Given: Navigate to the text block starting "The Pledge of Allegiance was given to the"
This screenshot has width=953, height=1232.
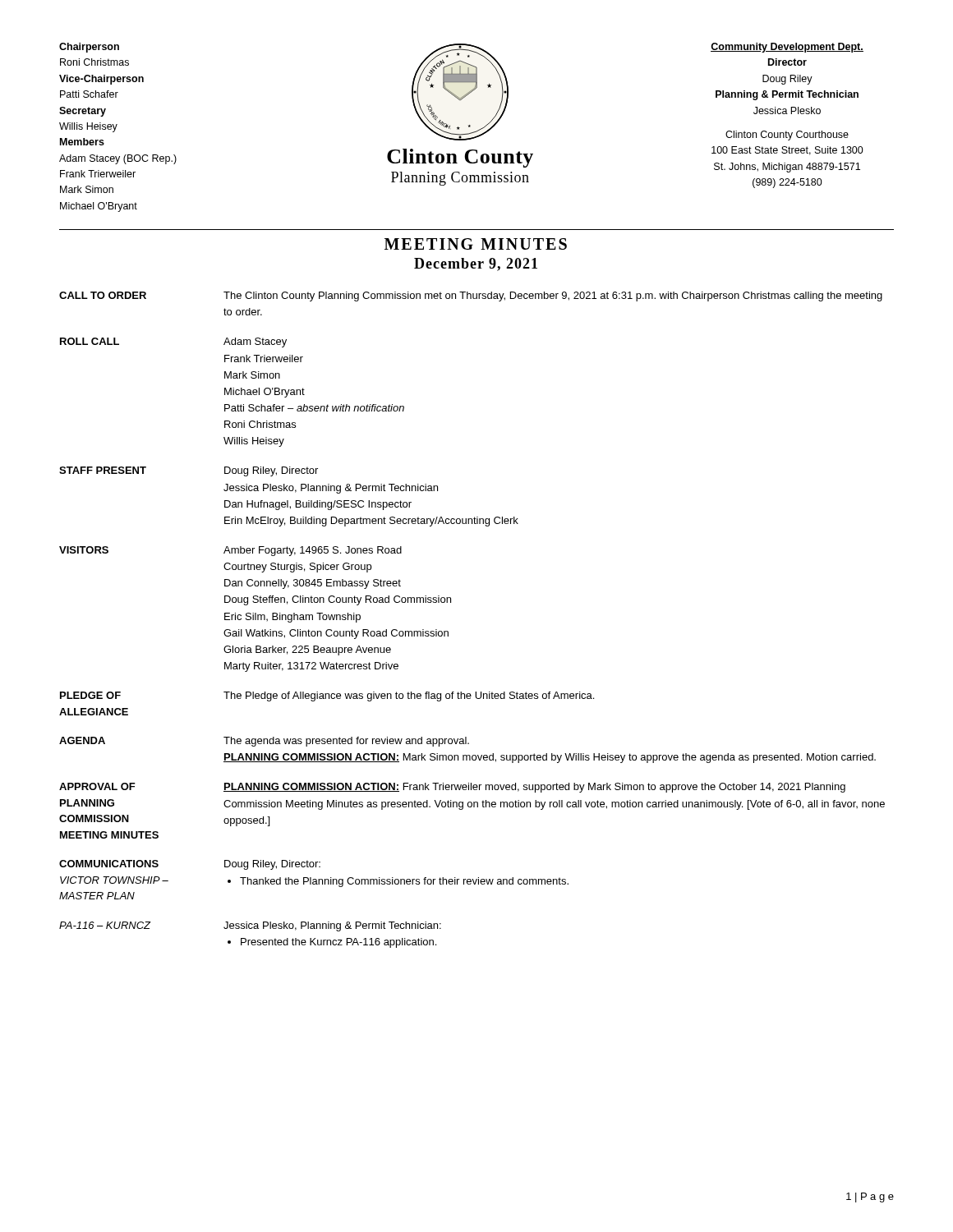Looking at the screenshot, I should coord(409,695).
